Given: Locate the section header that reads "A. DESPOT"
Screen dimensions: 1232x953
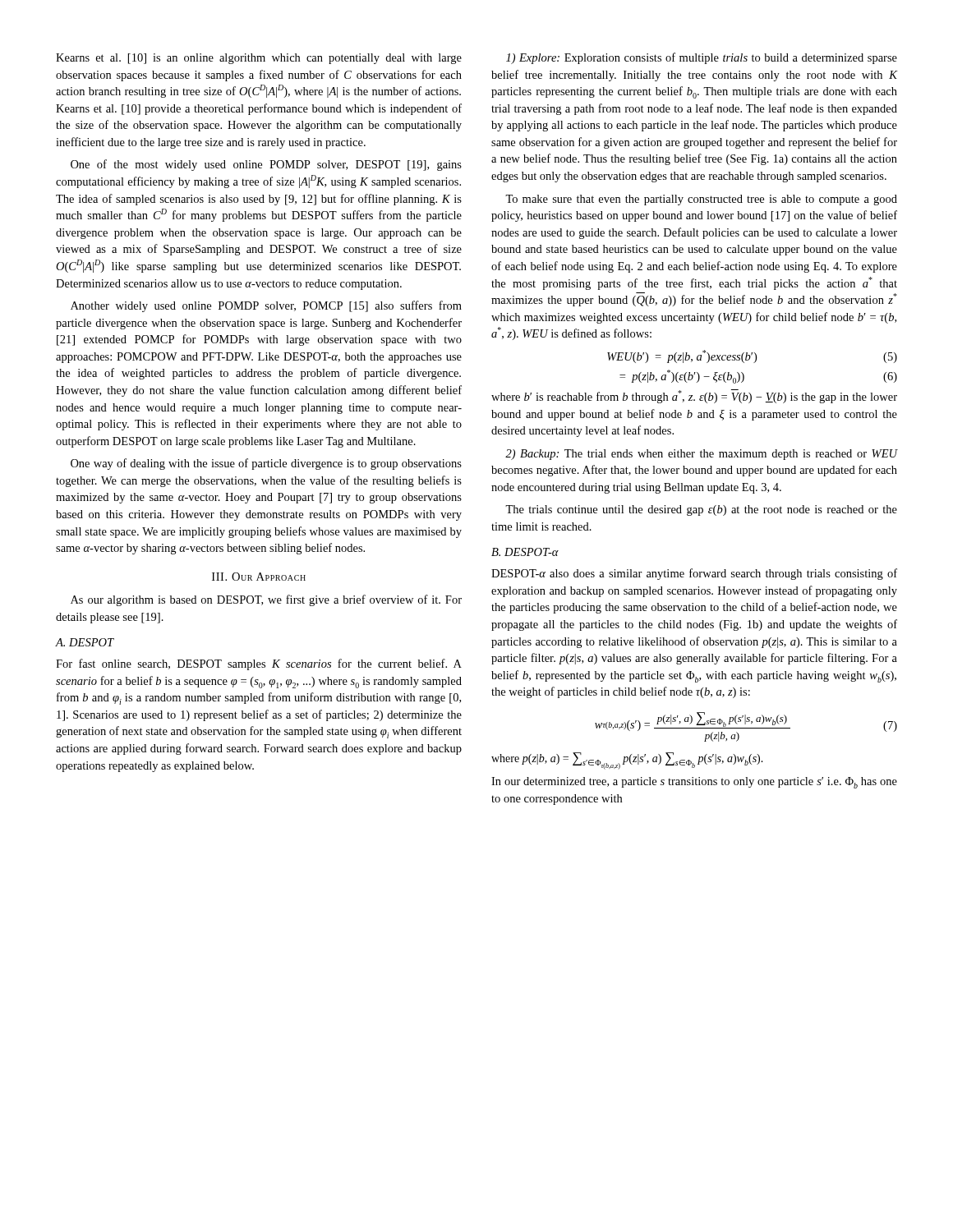Looking at the screenshot, I should [x=85, y=642].
